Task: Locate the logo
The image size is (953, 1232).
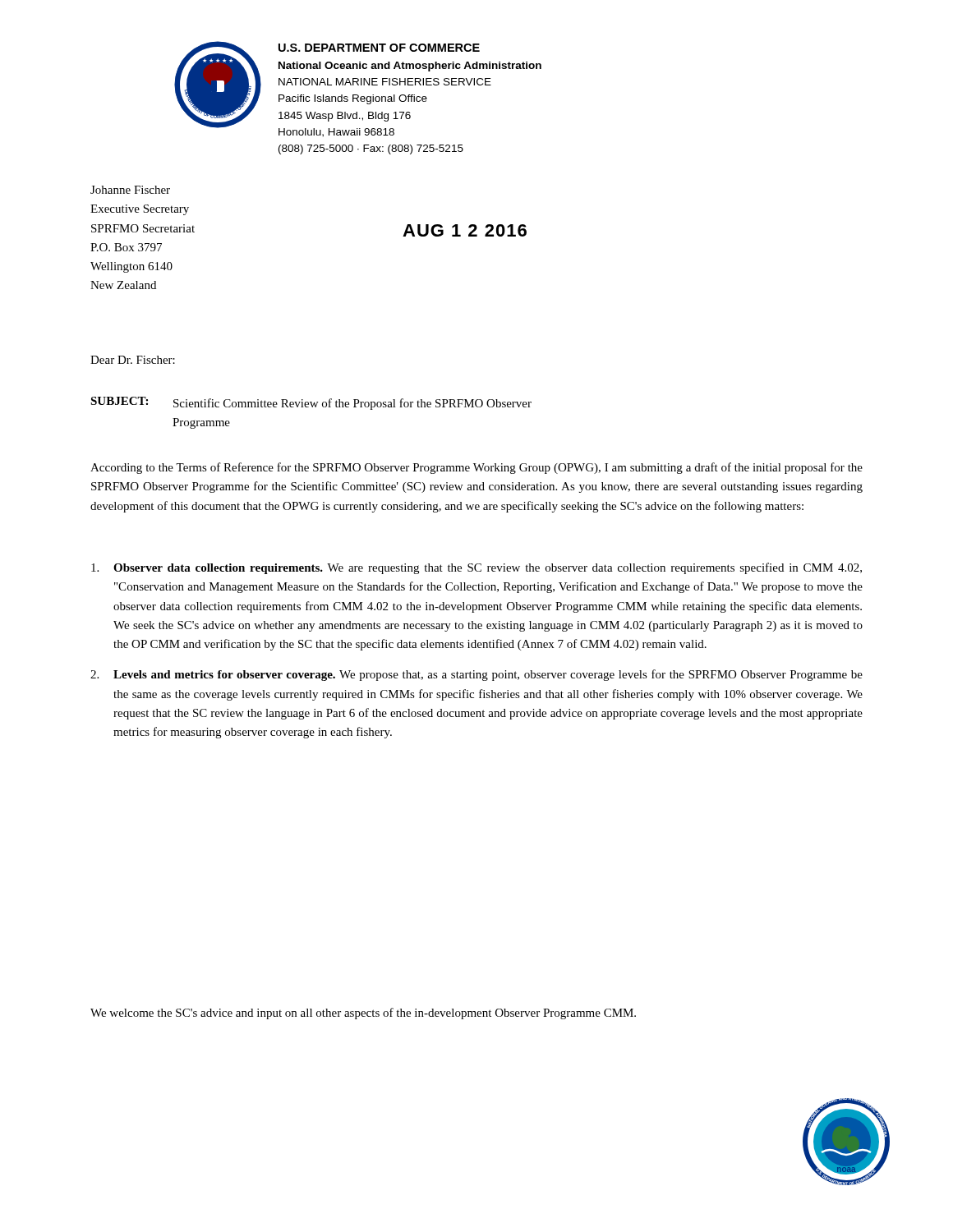Action: point(846,1142)
